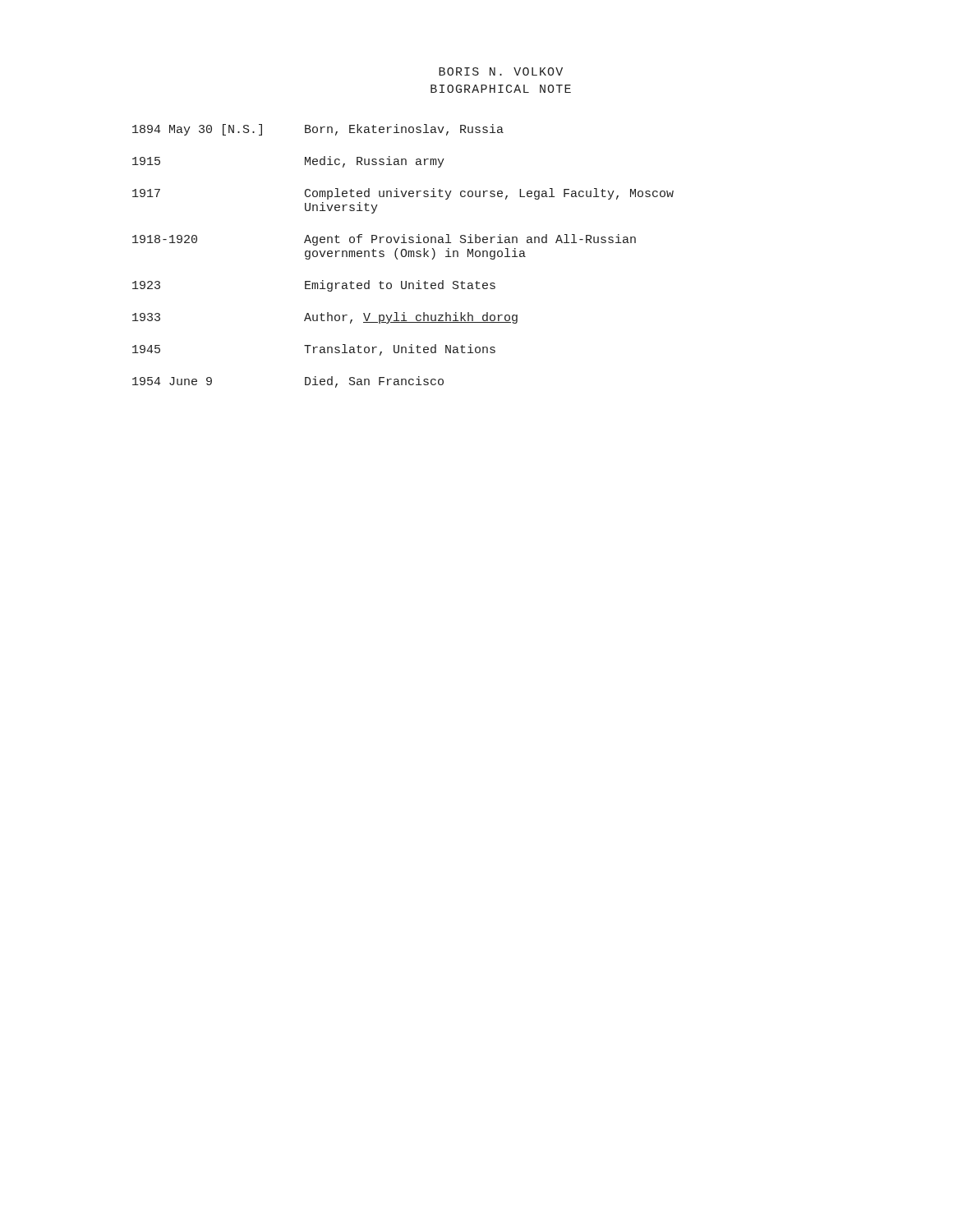953x1232 pixels.
Task: Click on the passage starting "1923 Emigrated to United States"
Action: (501, 286)
